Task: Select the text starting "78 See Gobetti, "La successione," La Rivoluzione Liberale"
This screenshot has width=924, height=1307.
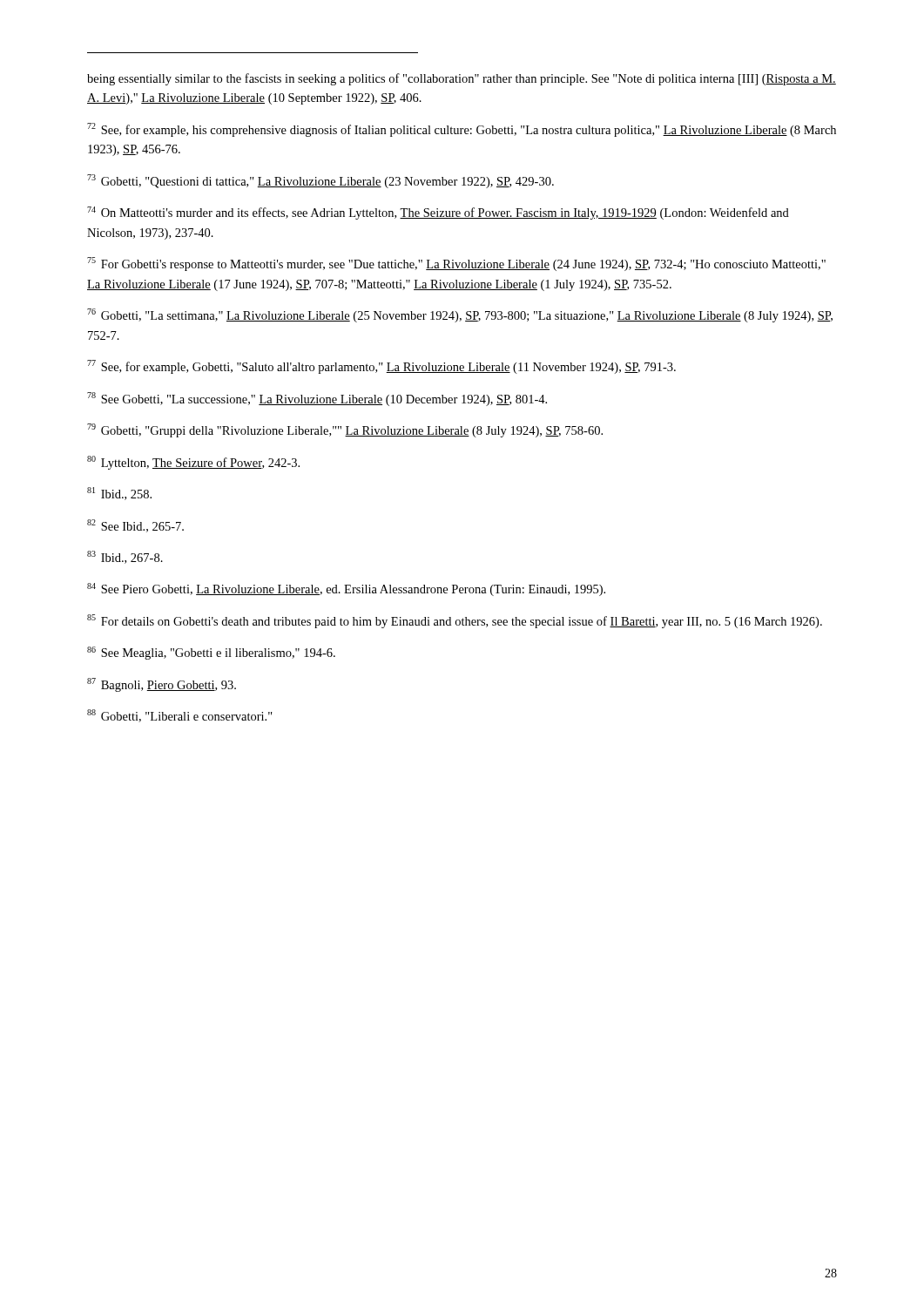Action: click(318, 398)
